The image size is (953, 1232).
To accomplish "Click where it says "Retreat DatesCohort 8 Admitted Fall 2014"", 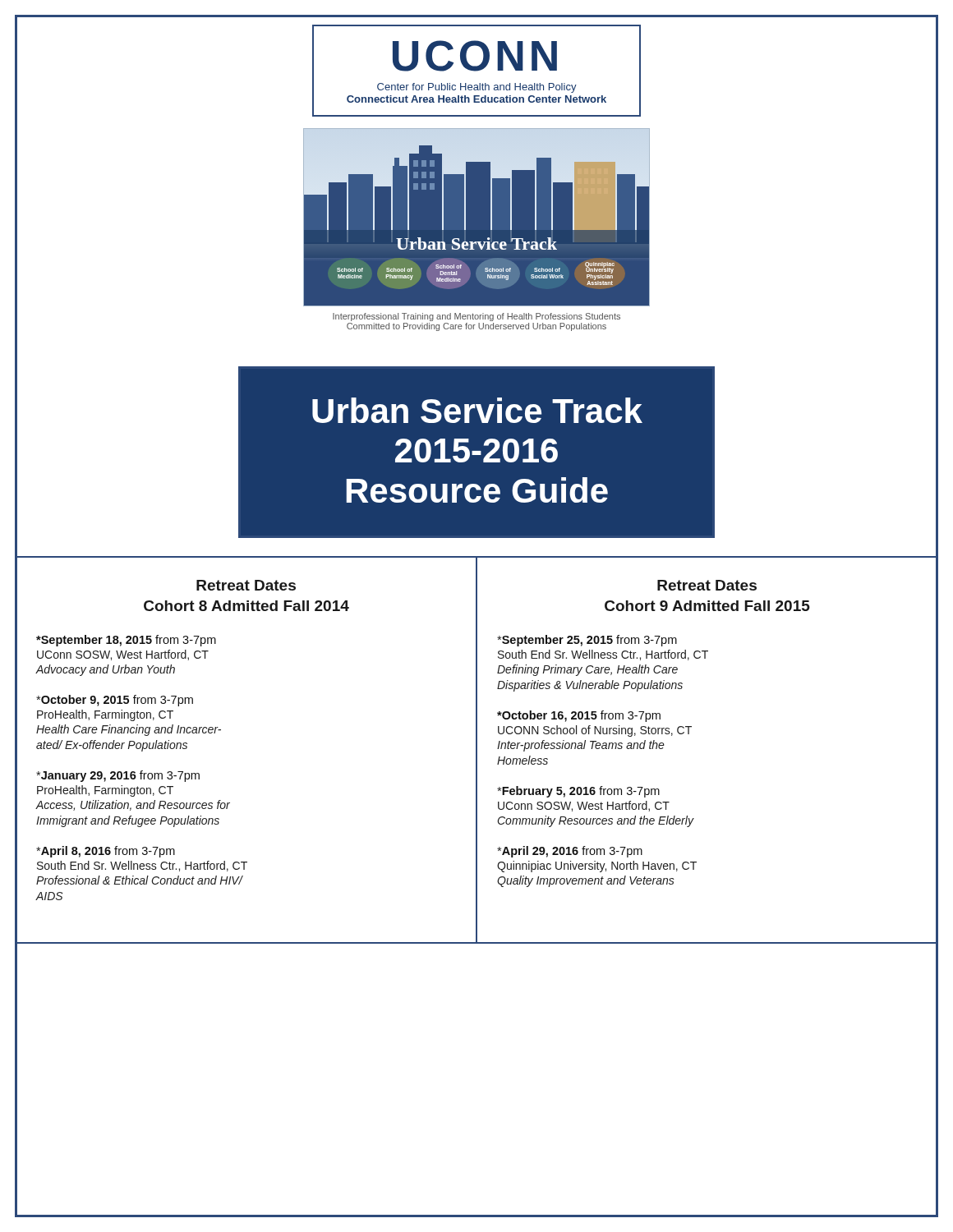I will pos(246,596).
